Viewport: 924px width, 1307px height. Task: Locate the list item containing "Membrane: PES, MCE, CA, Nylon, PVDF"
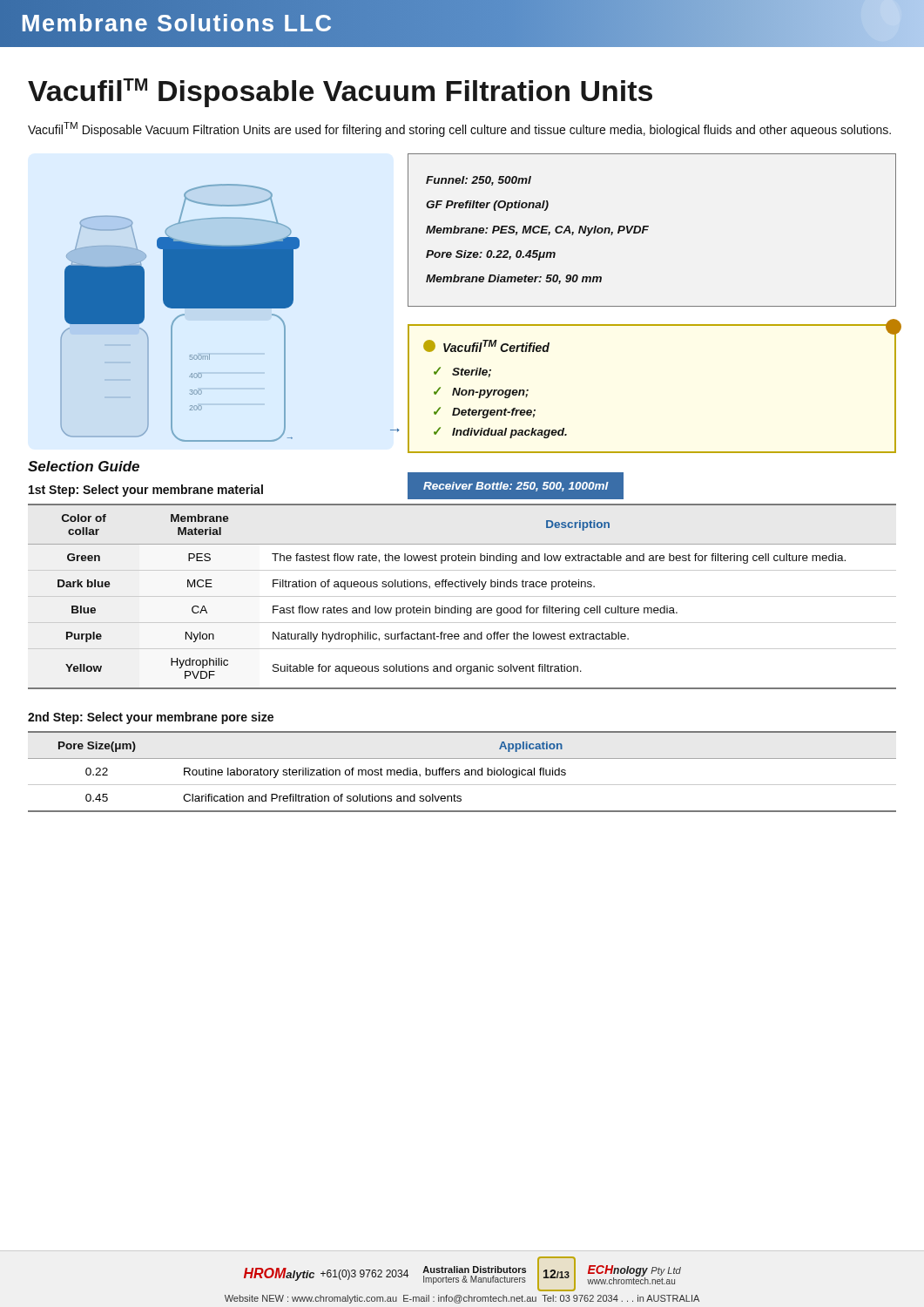(x=537, y=229)
